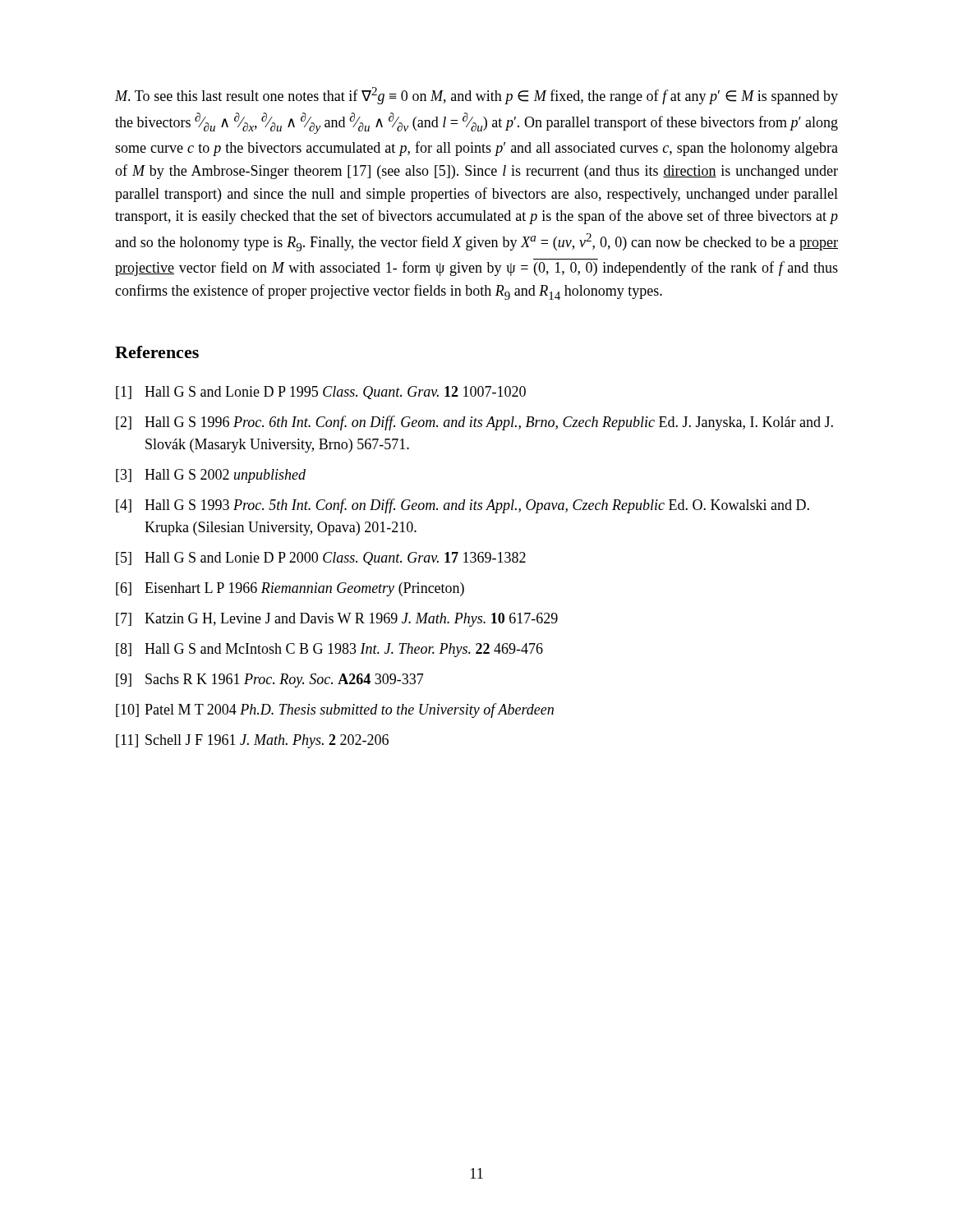The height and width of the screenshot is (1232, 953).
Task: Locate the section header
Action: coord(157,352)
